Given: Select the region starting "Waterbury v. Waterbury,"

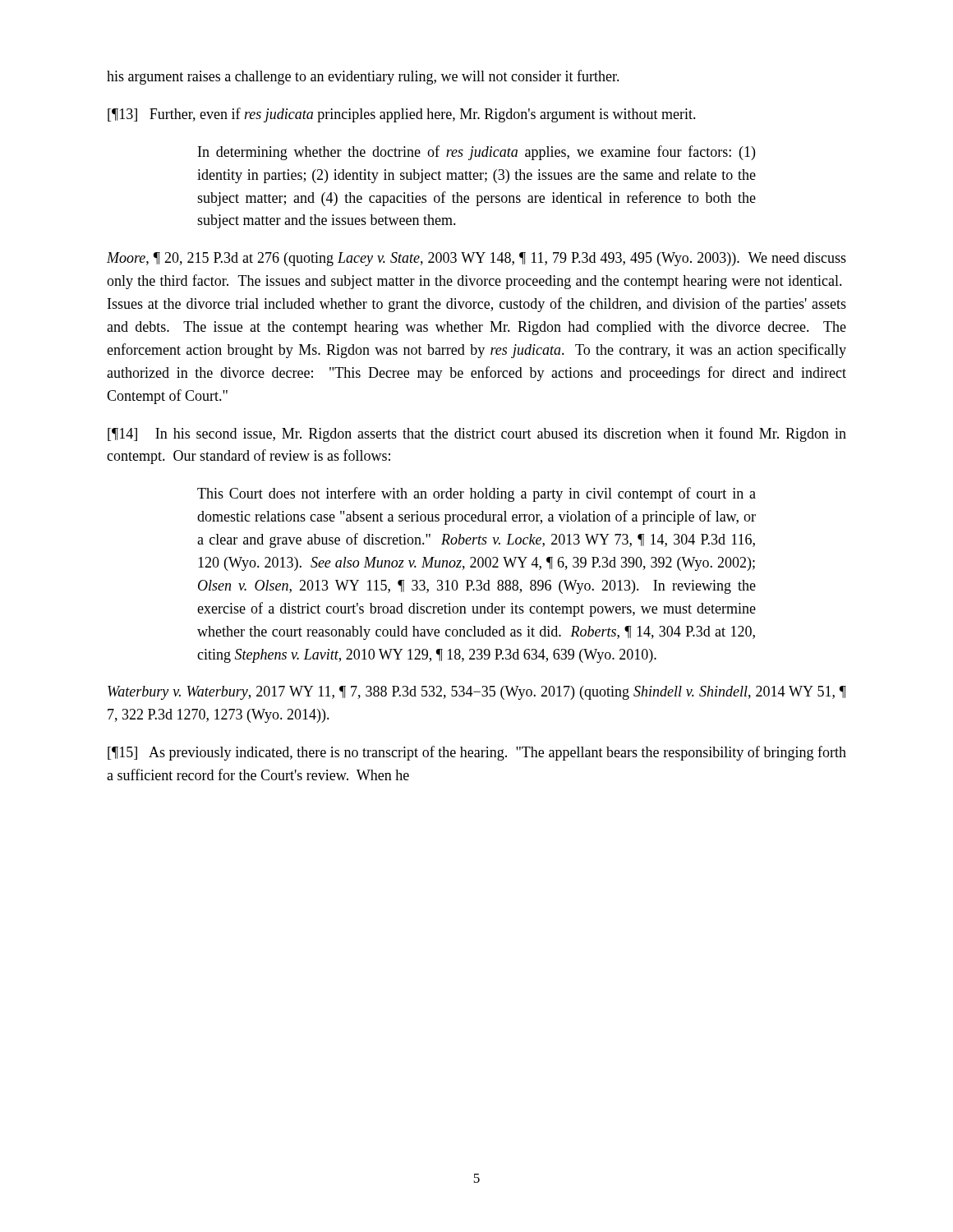Looking at the screenshot, I should pyautogui.click(x=476, y=703).
